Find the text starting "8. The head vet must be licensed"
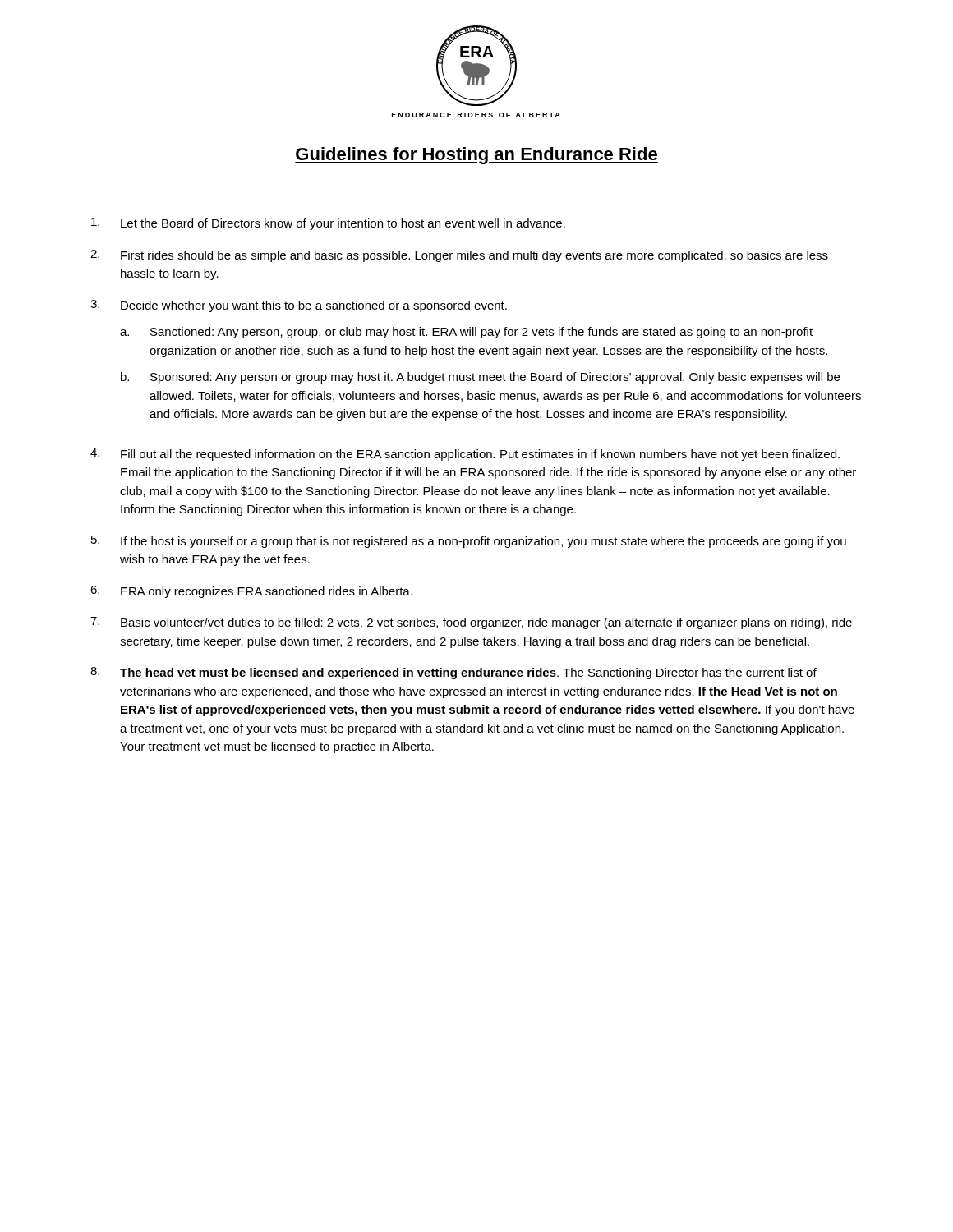 click(476, 710)
